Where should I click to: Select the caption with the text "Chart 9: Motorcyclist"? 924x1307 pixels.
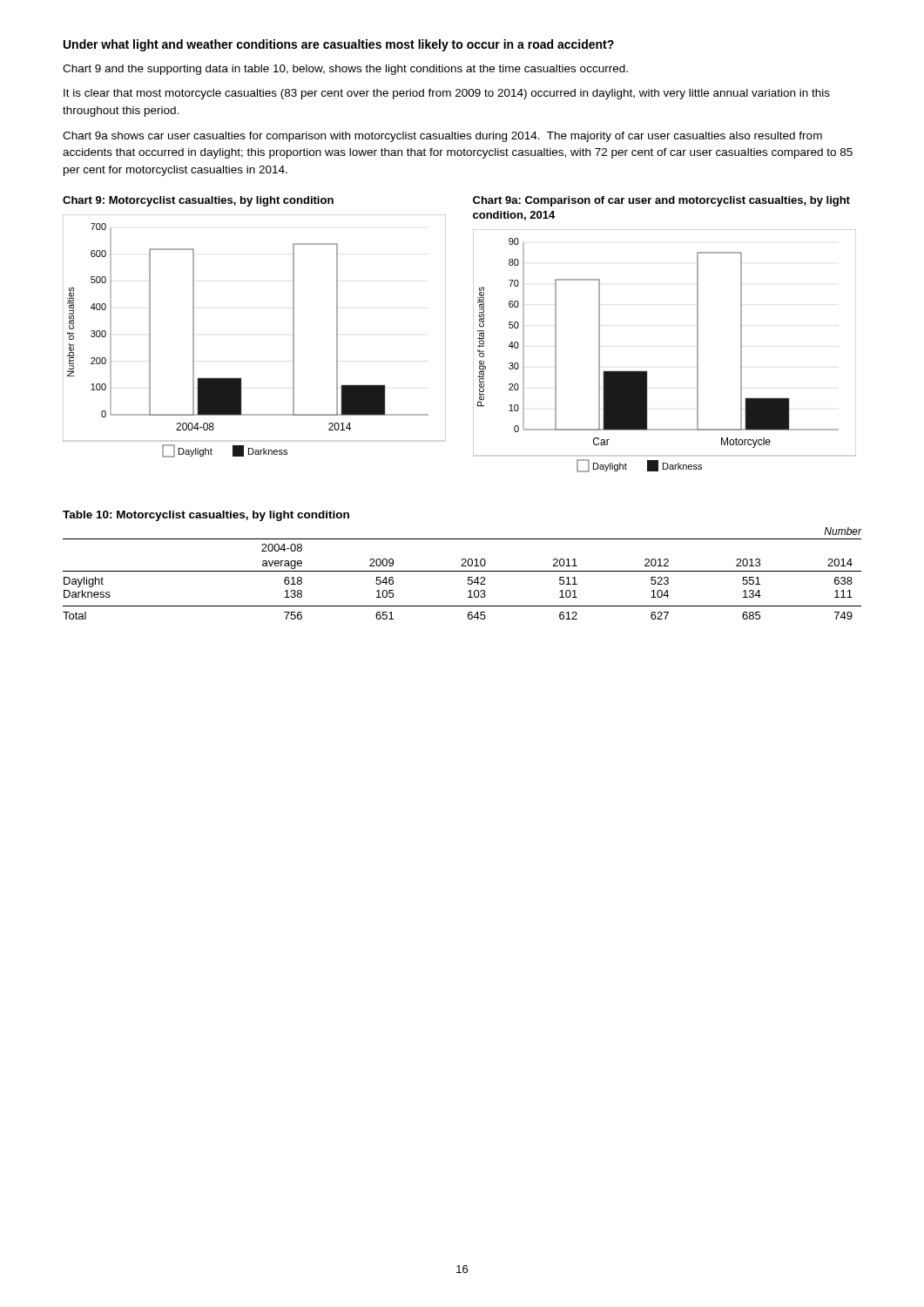pyautogui.click(x=198, y=200)
